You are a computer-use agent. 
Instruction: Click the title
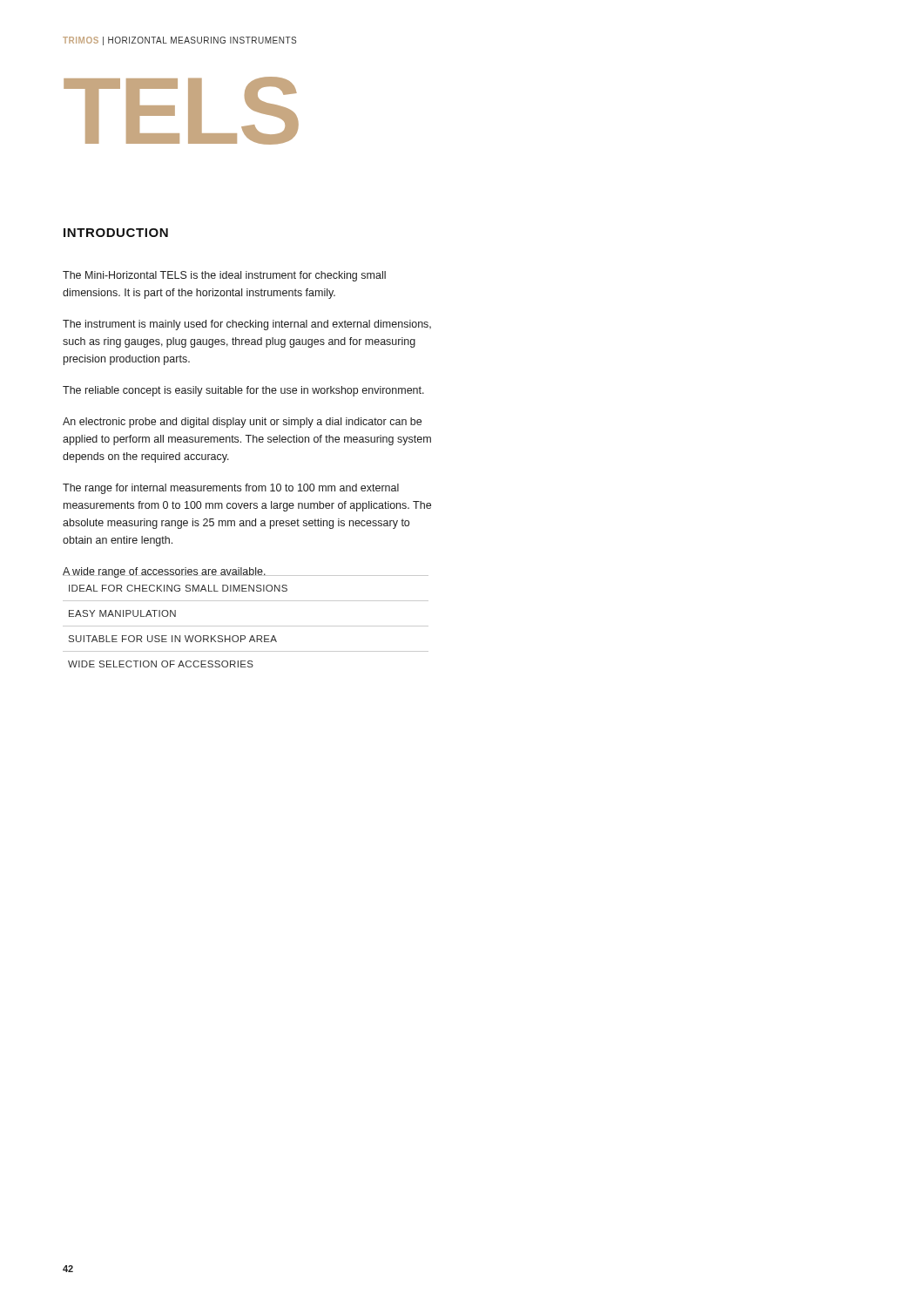(x=182, y=111)
